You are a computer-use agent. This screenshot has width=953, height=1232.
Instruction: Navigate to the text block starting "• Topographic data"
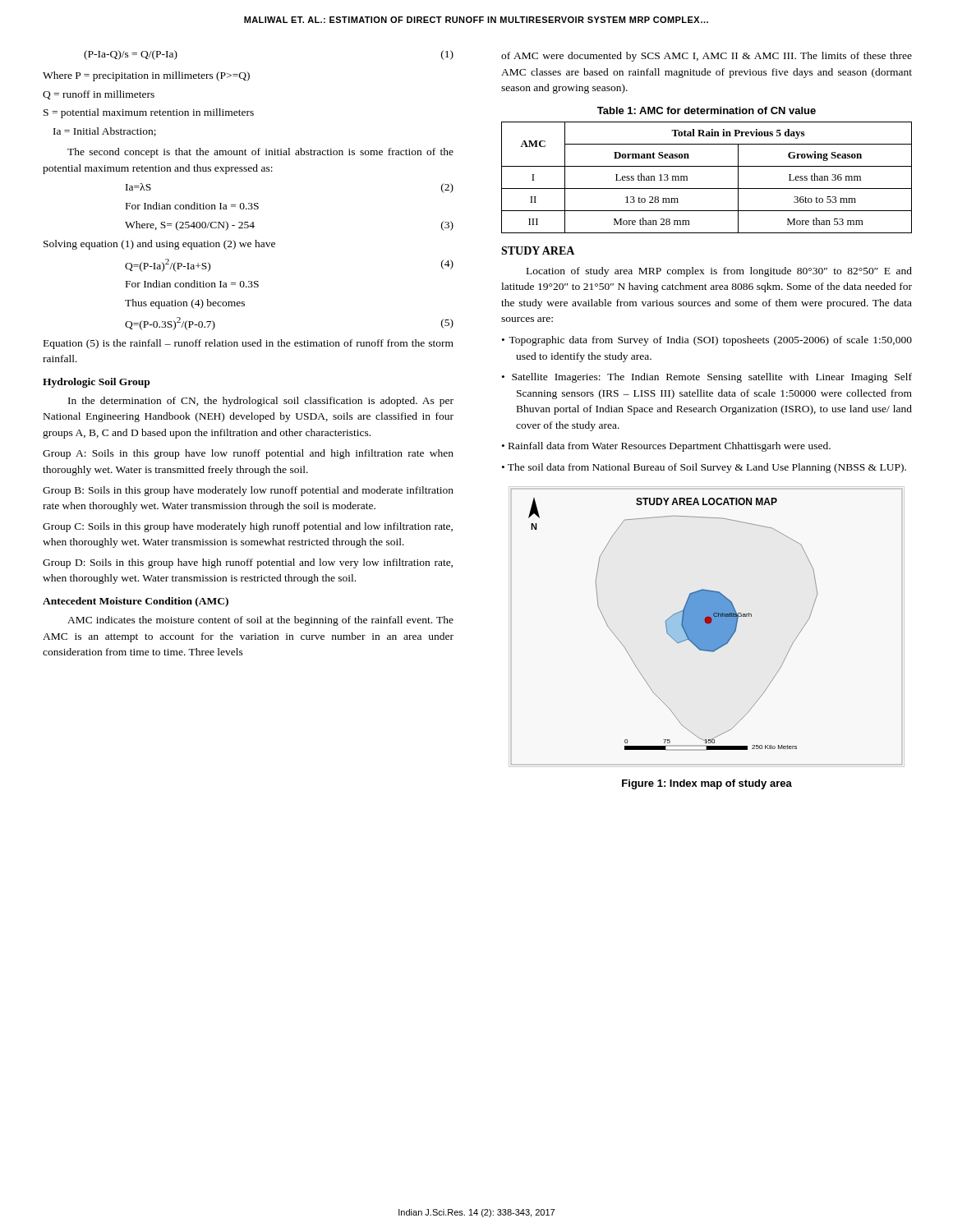pyautogui.click(x=707, y=348)
